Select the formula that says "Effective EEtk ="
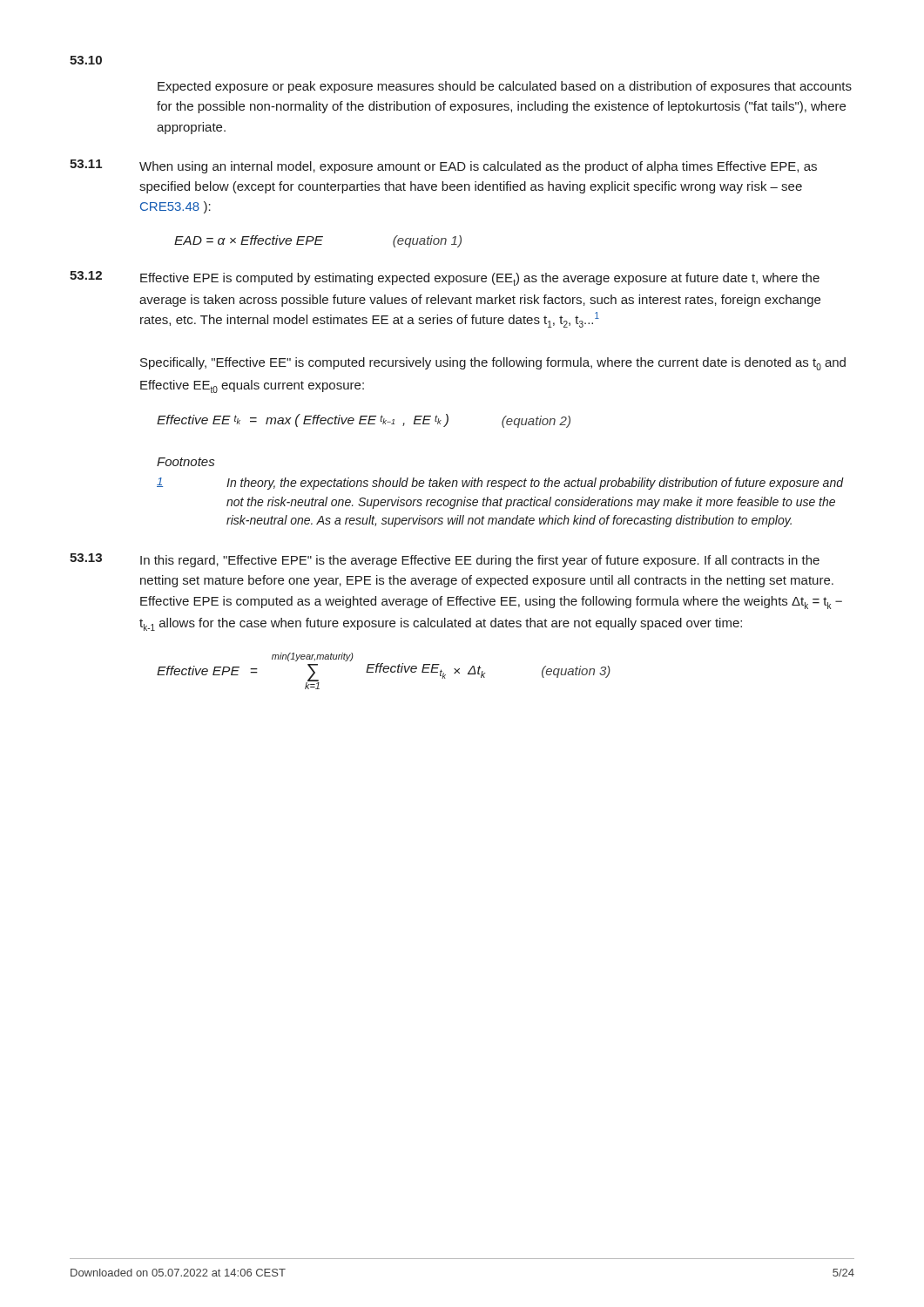The width and height of the screenshot is (924, 1307). [x=506, y=420]
